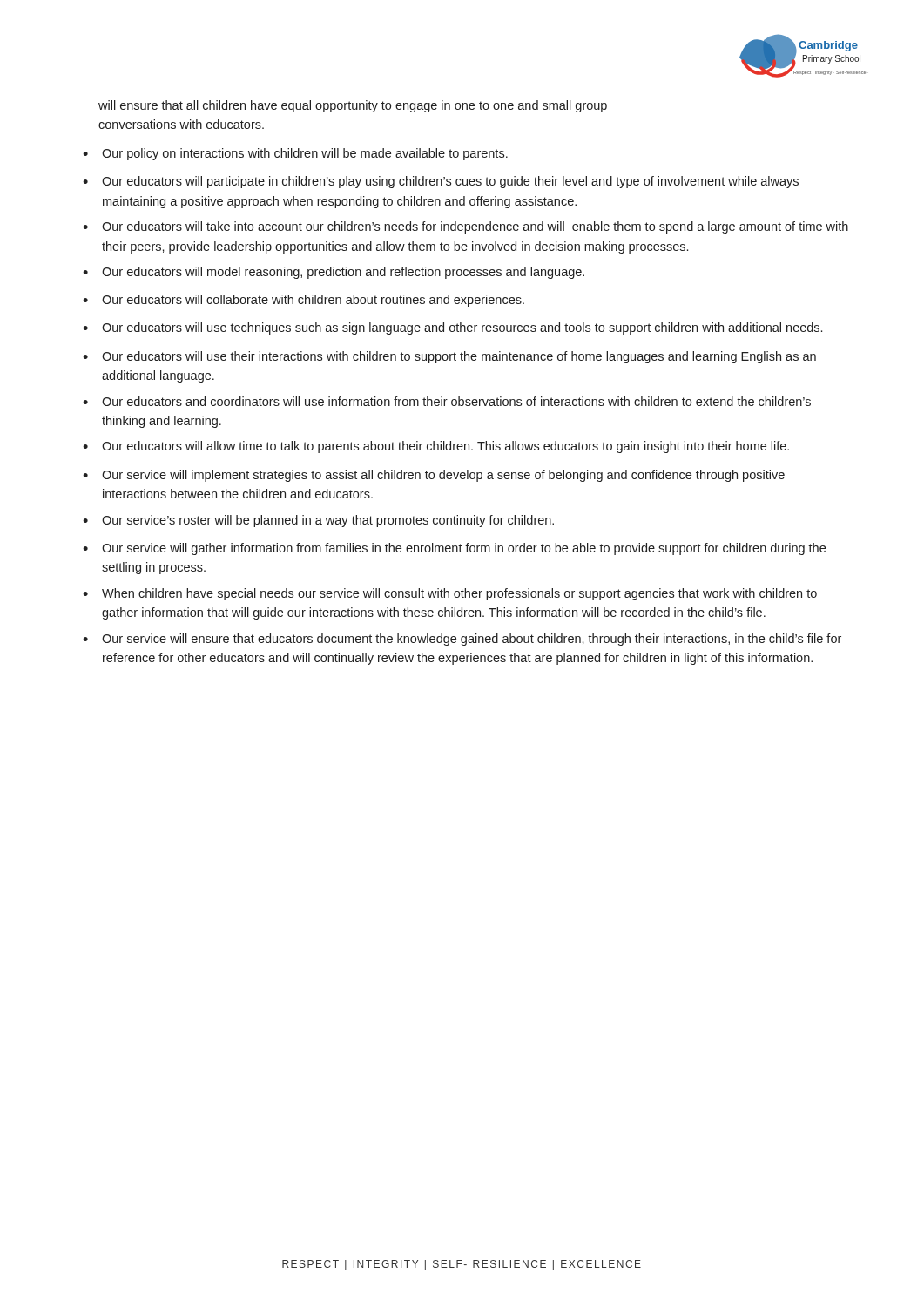Screen dimensions: 1307x924
Task: Point to the region starting "• Our service will implement strategies"
Action: point(466,485)
